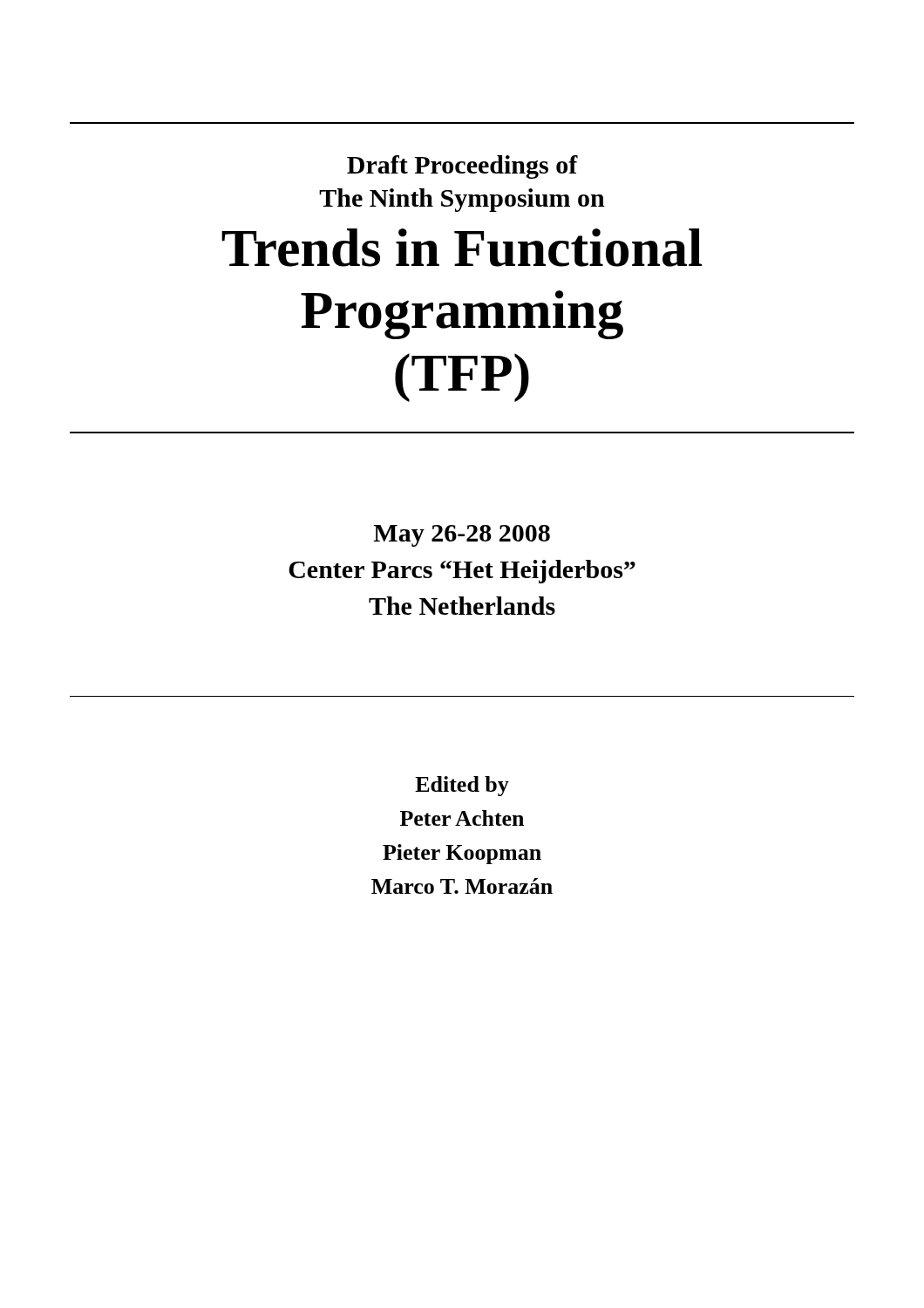Screen dimensions: 1308x924
Task: Navigate to the element starting "Draft Proceedings ofThe"
Action: pyautogui.click(x=462, y=276)
